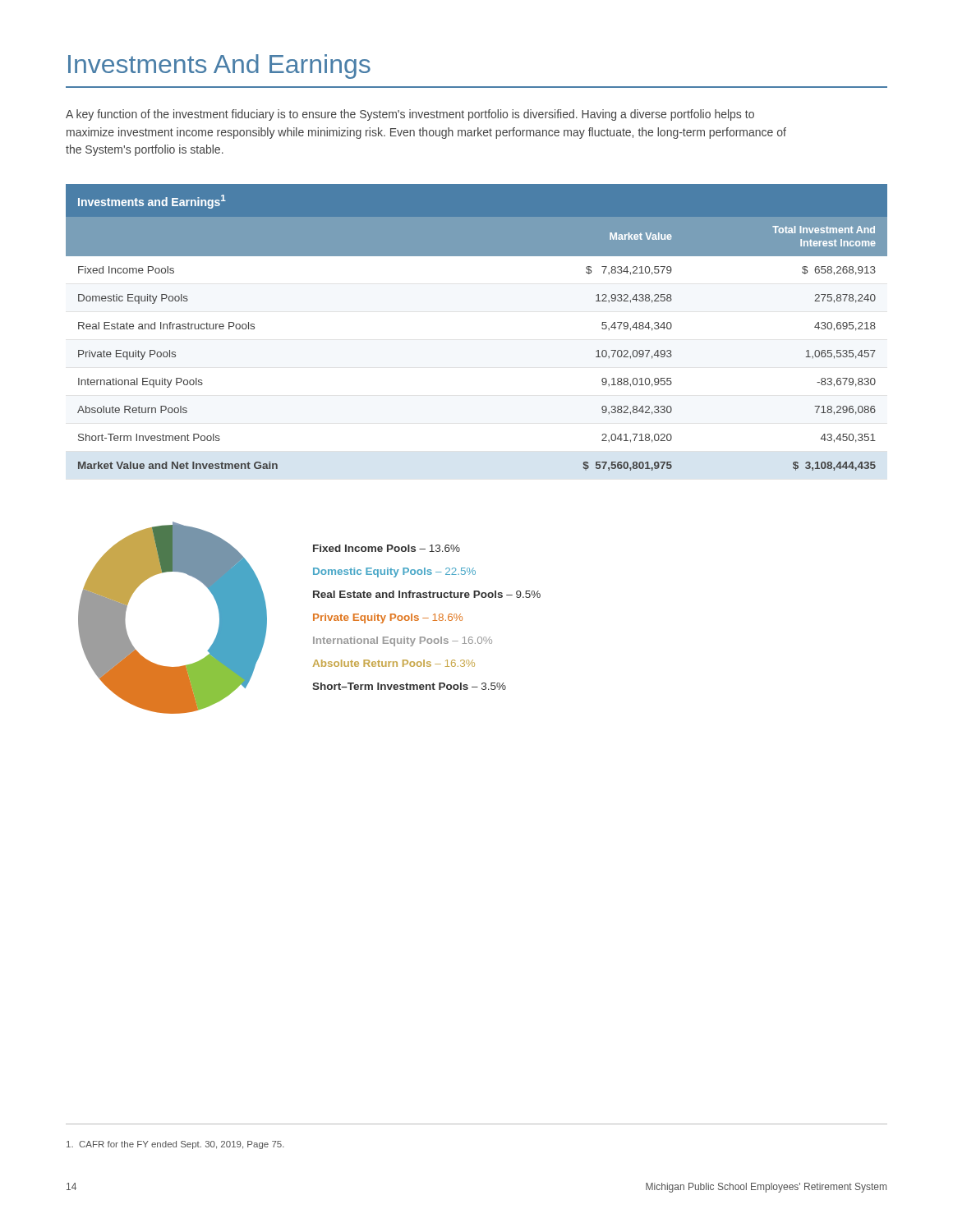Find the text with the text "Domestic Equity Pools – 22.5%"
Image resolution: width=953 pixels, height=1232 pixels.
[x=394, y=571]
